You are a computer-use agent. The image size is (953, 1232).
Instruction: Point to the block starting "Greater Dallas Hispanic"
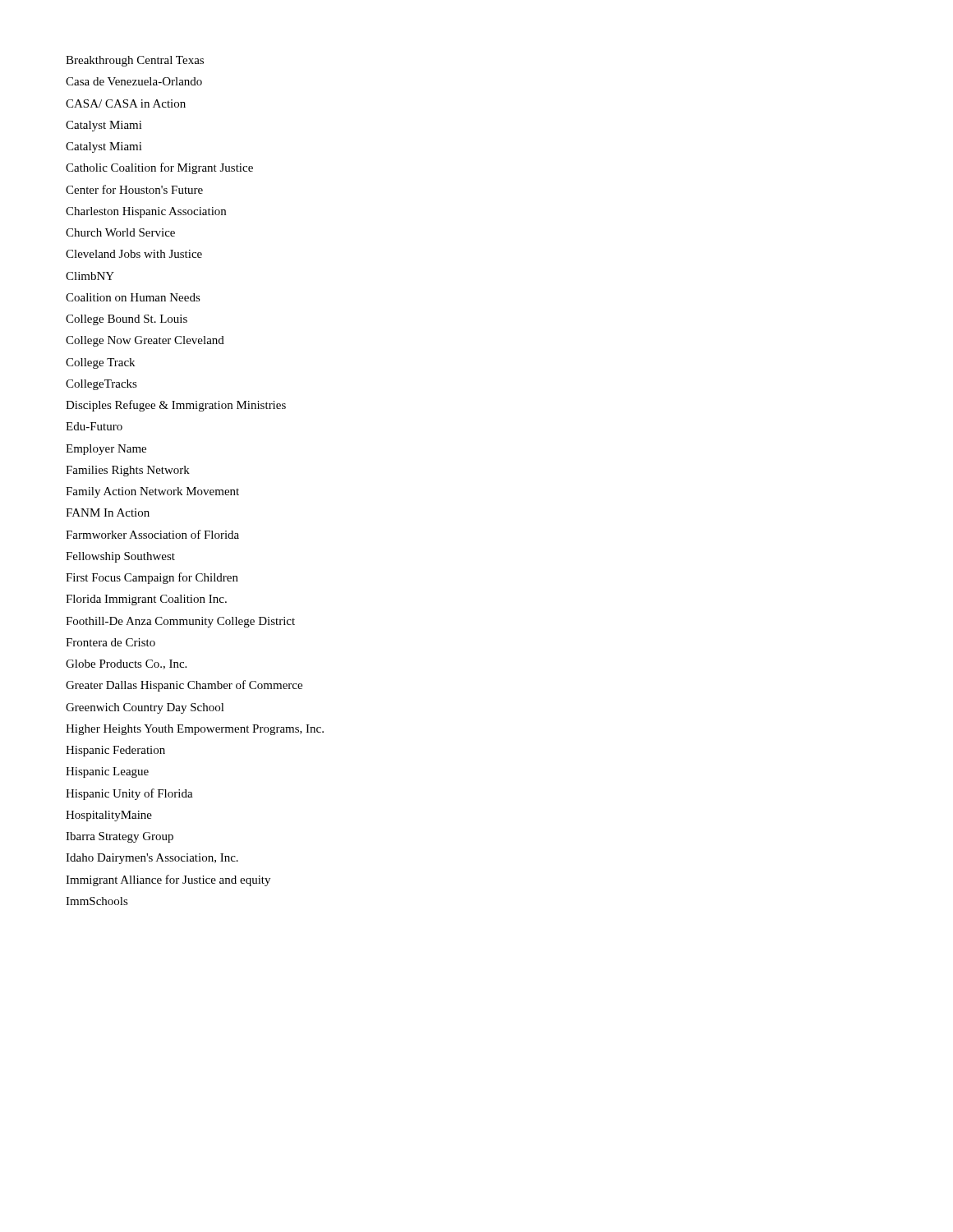click(184, 686)
